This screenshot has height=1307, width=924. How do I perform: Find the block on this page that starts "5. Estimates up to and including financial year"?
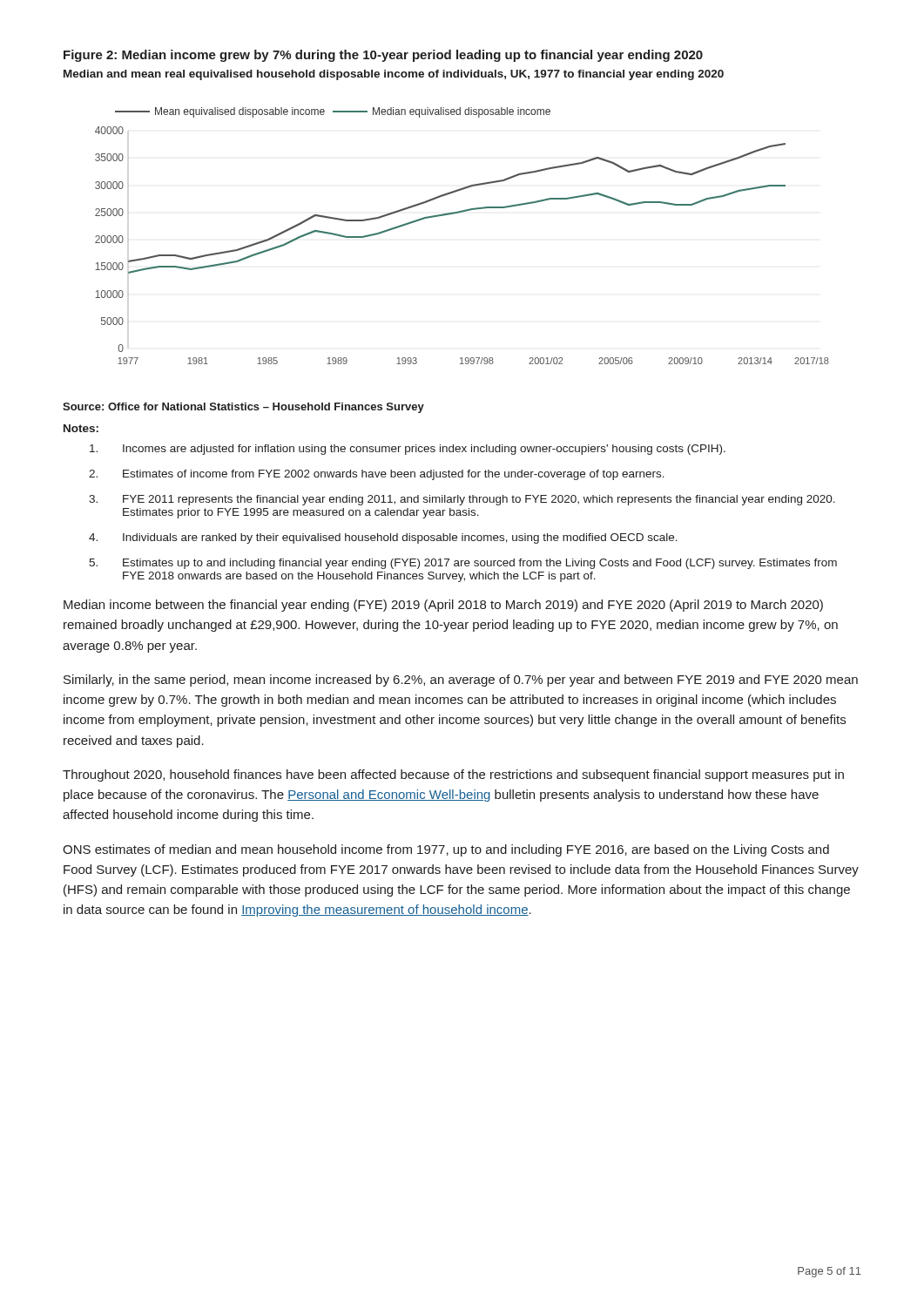[x=475, y=569]
